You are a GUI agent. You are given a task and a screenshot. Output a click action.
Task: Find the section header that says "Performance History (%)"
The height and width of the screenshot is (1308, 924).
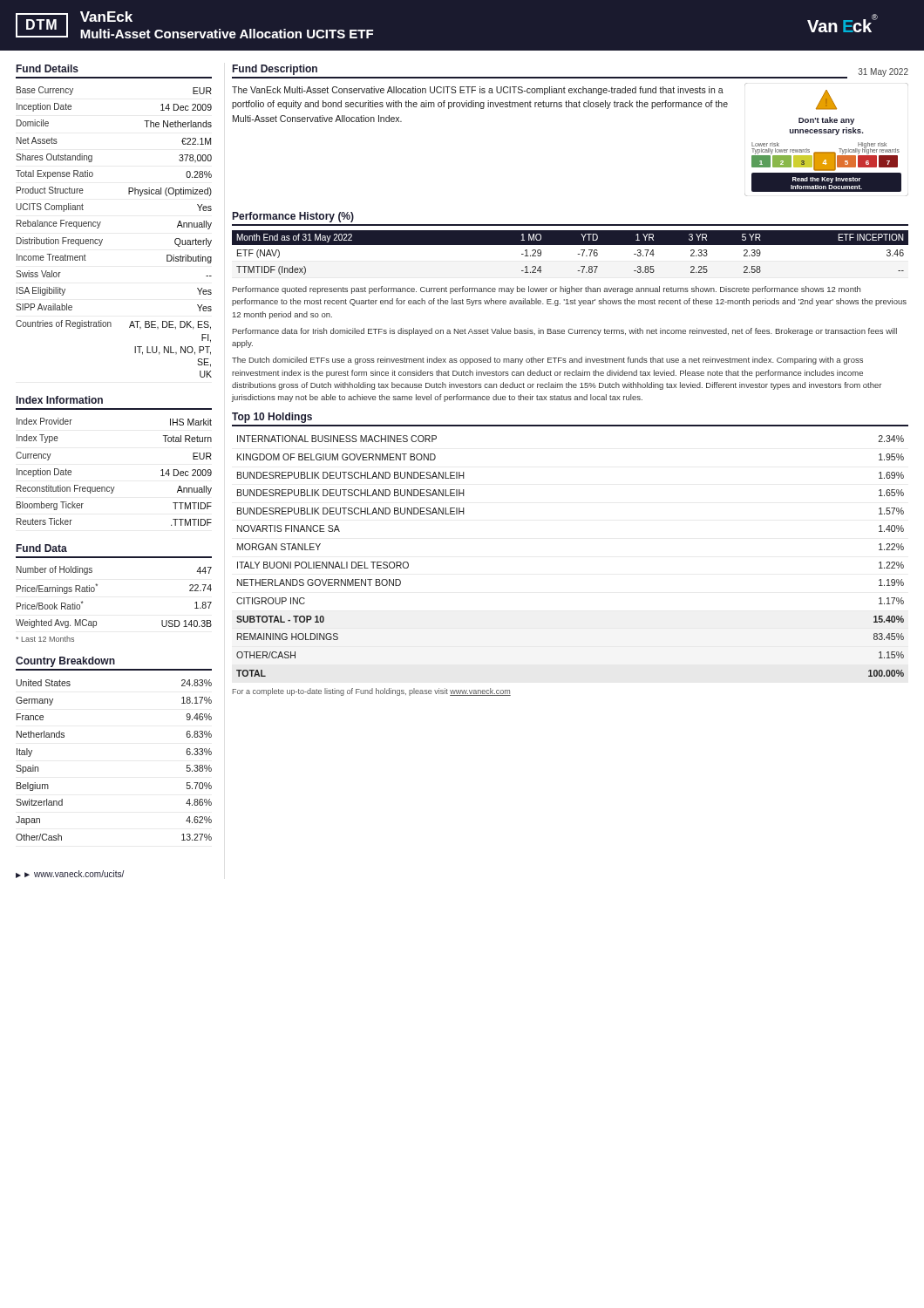pos(293,216)
